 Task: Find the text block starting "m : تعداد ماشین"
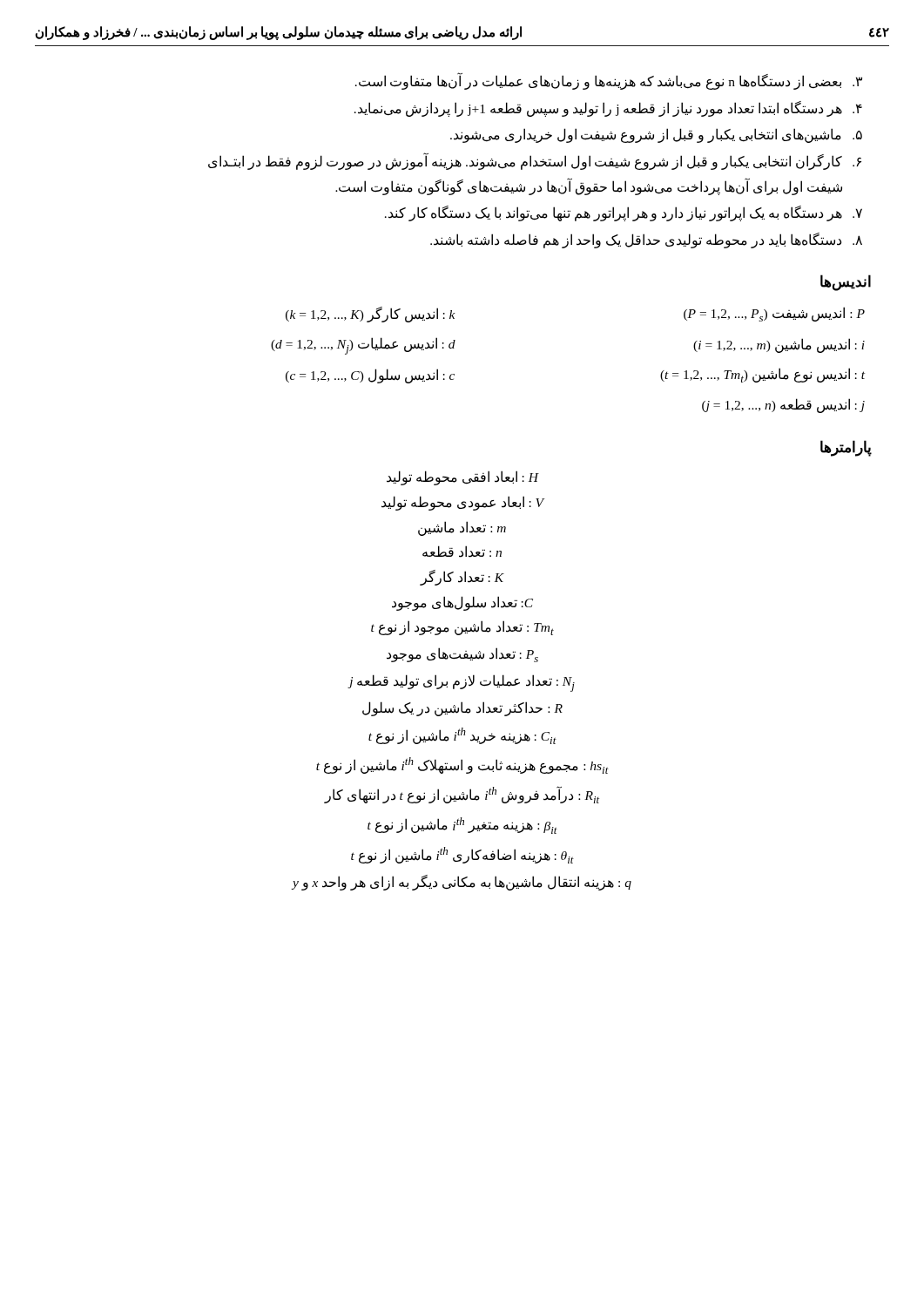462,527
